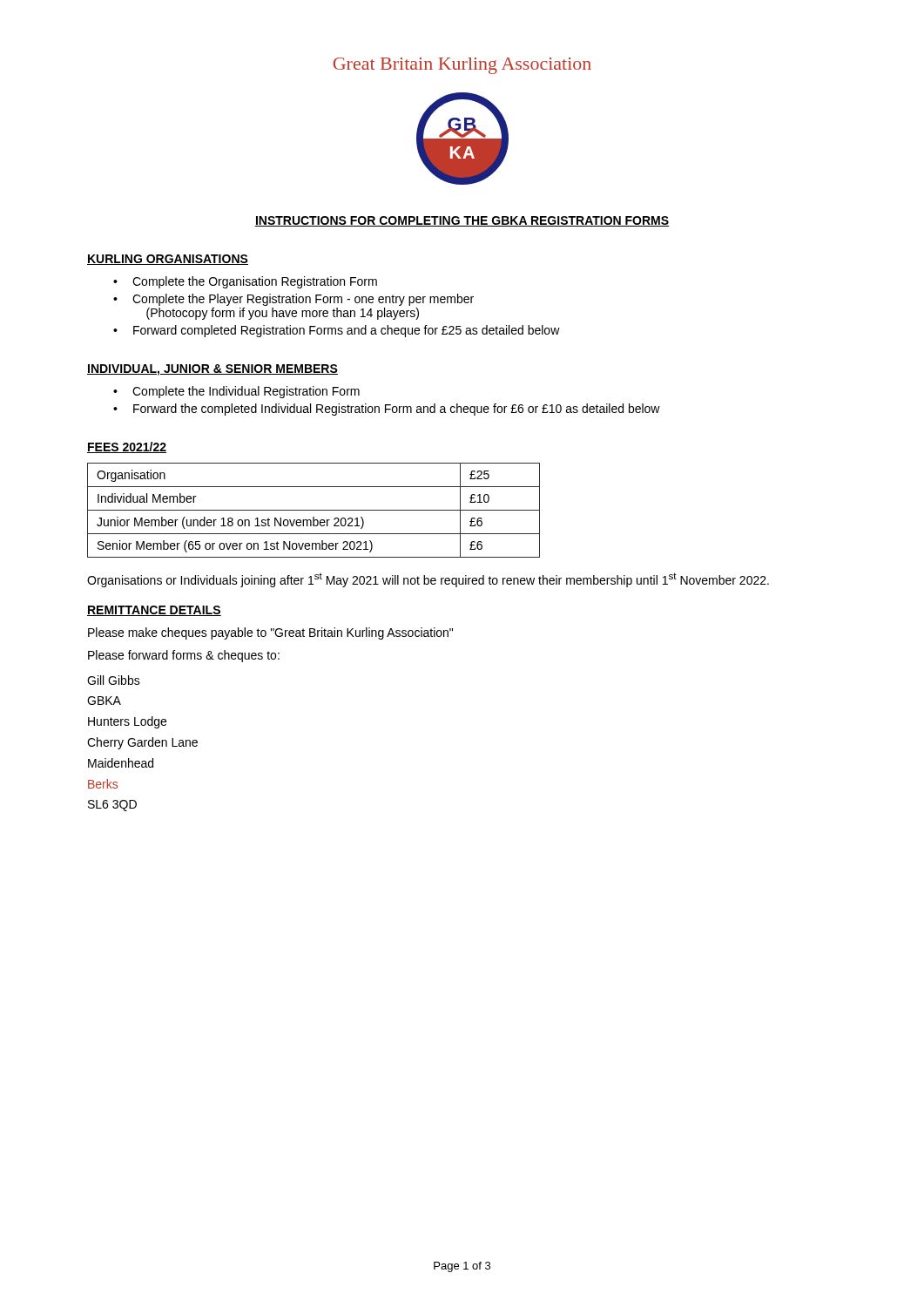The height and width of the screenshot is (1307, 924).
Task: Locate the title
Action: pos(462,63)
